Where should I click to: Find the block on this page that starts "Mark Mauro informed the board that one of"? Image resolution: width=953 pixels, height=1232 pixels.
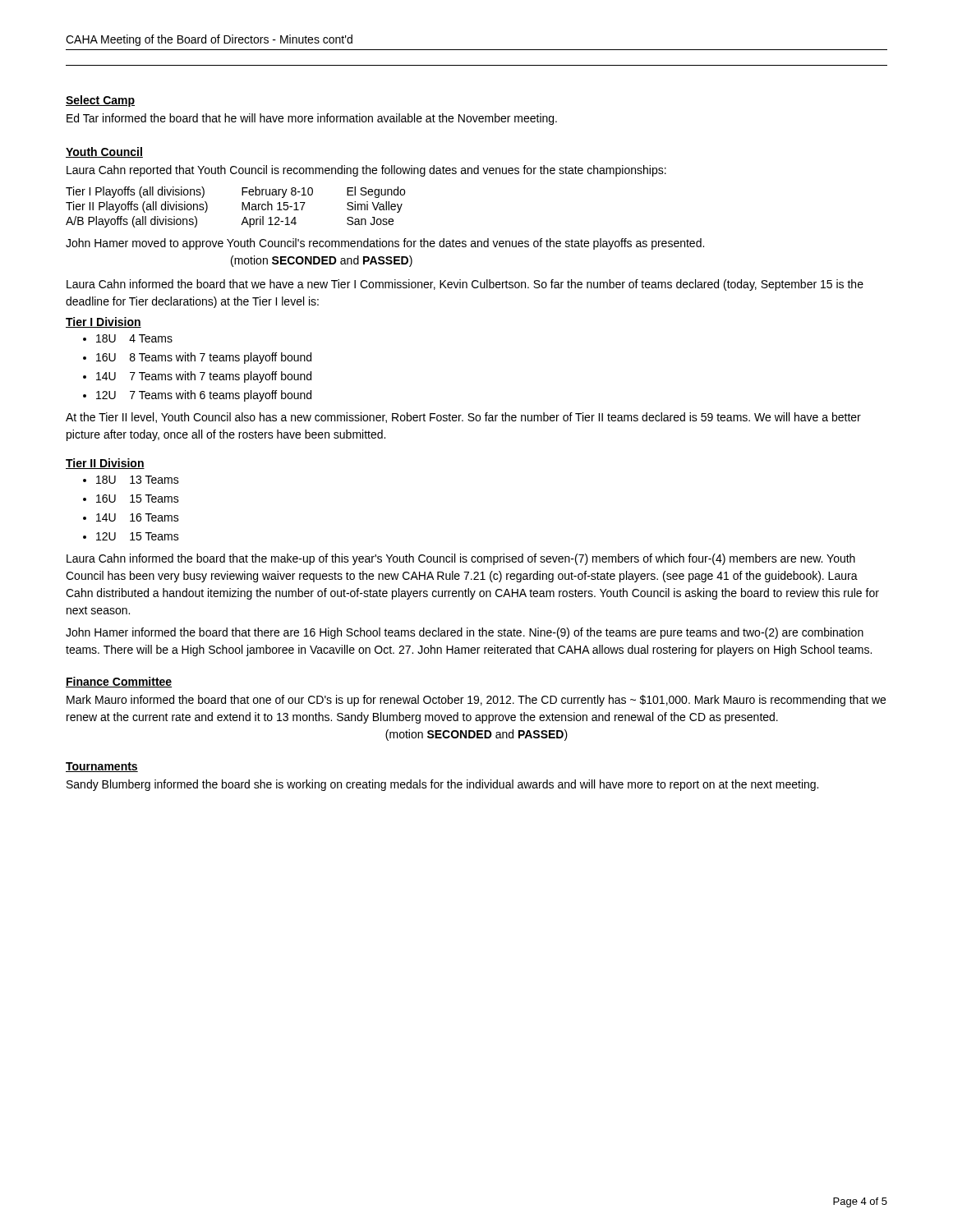(x=476, y=718)
